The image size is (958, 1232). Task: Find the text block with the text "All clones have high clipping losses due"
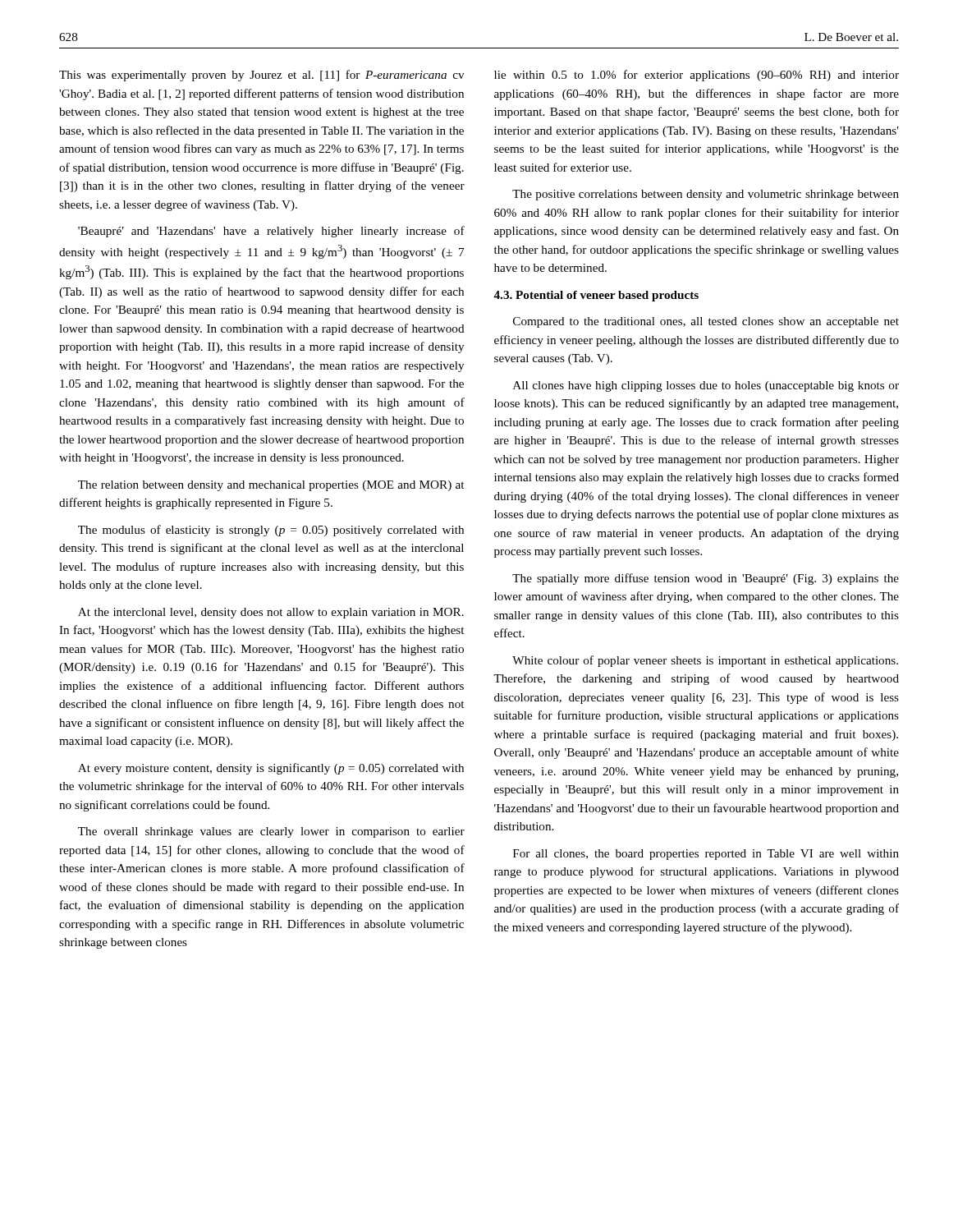[696, 468]
